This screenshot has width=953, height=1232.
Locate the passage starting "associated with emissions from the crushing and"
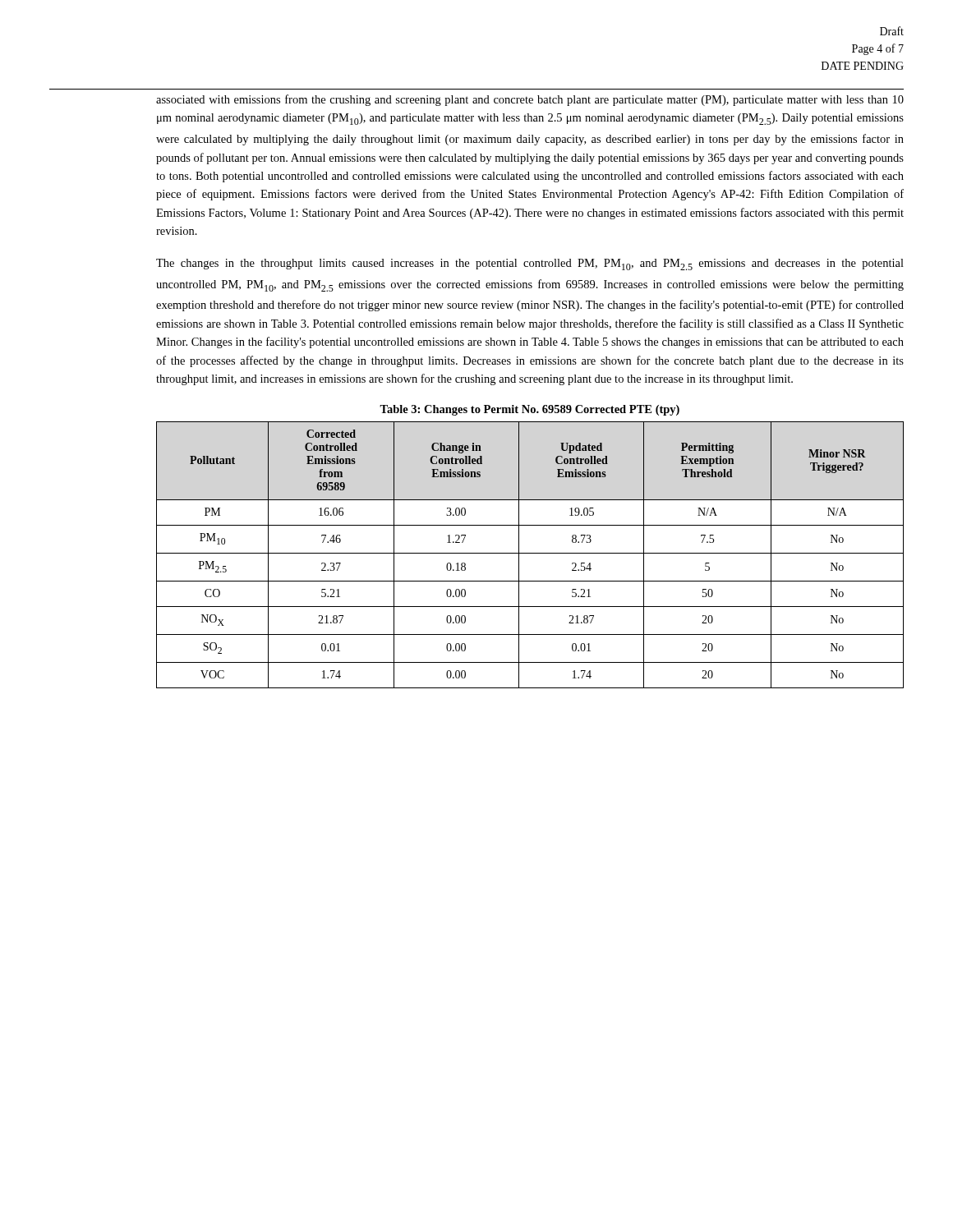coord(530,165)
